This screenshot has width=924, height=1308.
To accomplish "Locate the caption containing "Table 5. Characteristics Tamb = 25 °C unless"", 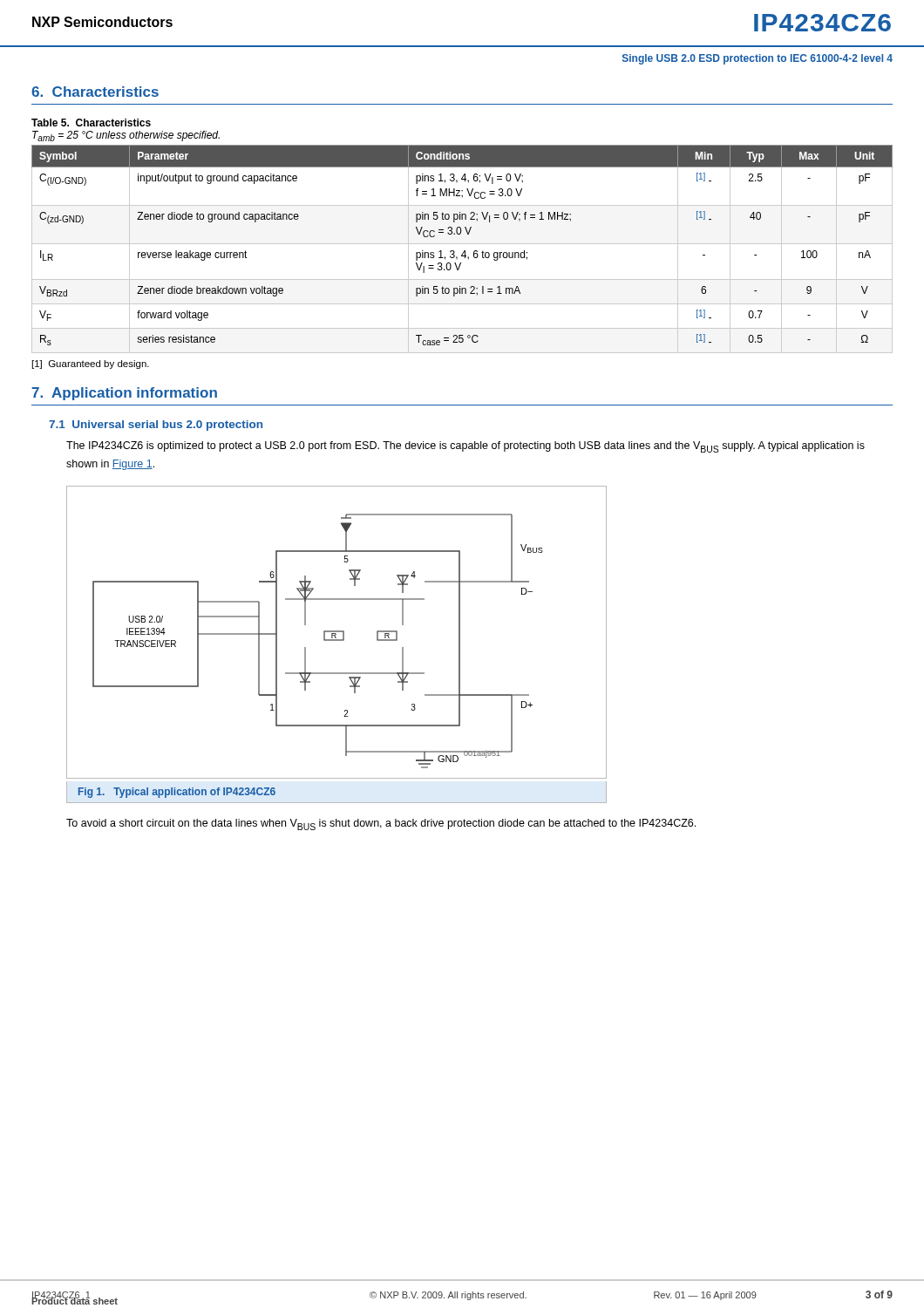I will coord(126,130).
